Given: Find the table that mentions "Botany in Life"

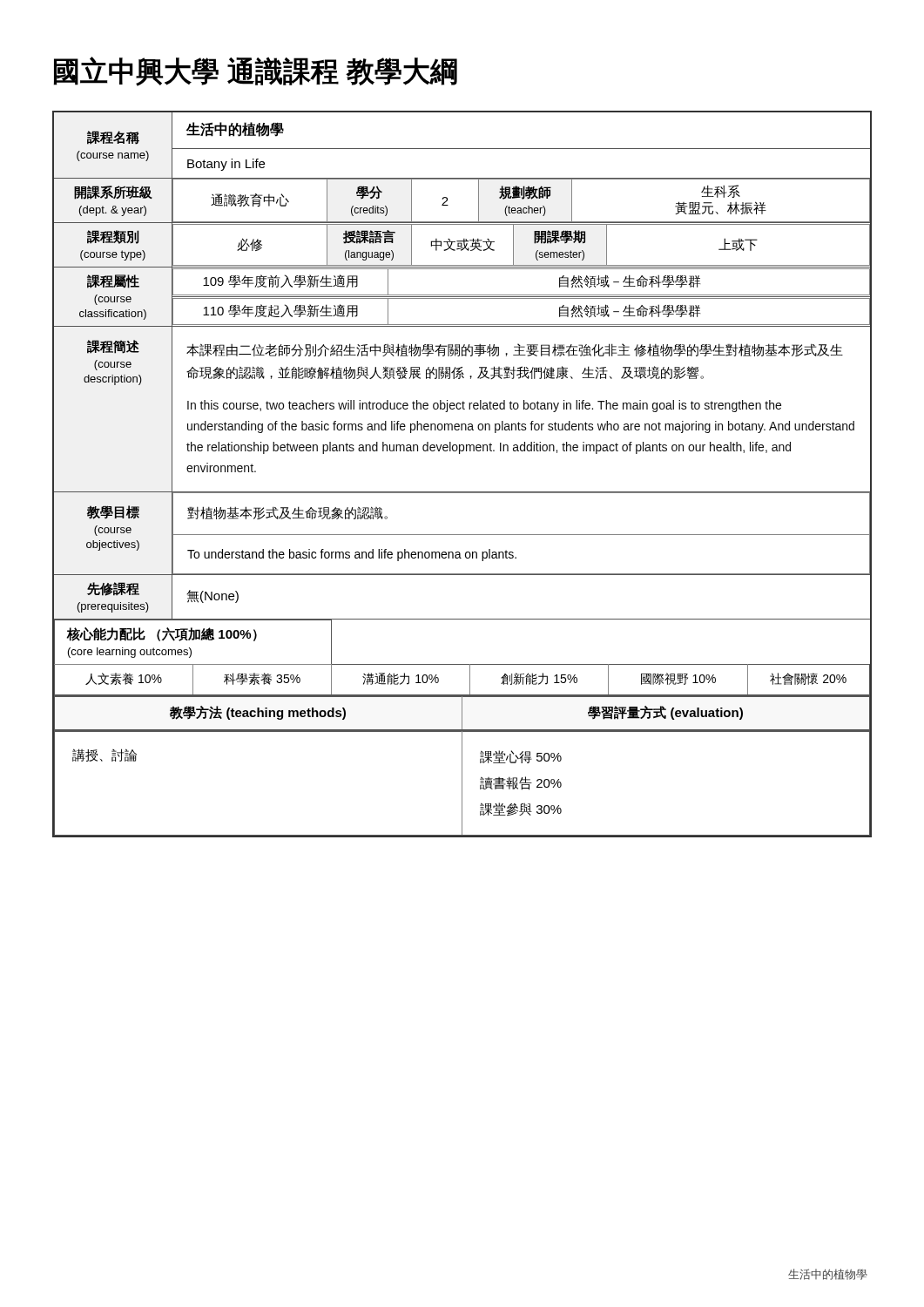Looking at the screenshot, I should [x=462, y=474].
